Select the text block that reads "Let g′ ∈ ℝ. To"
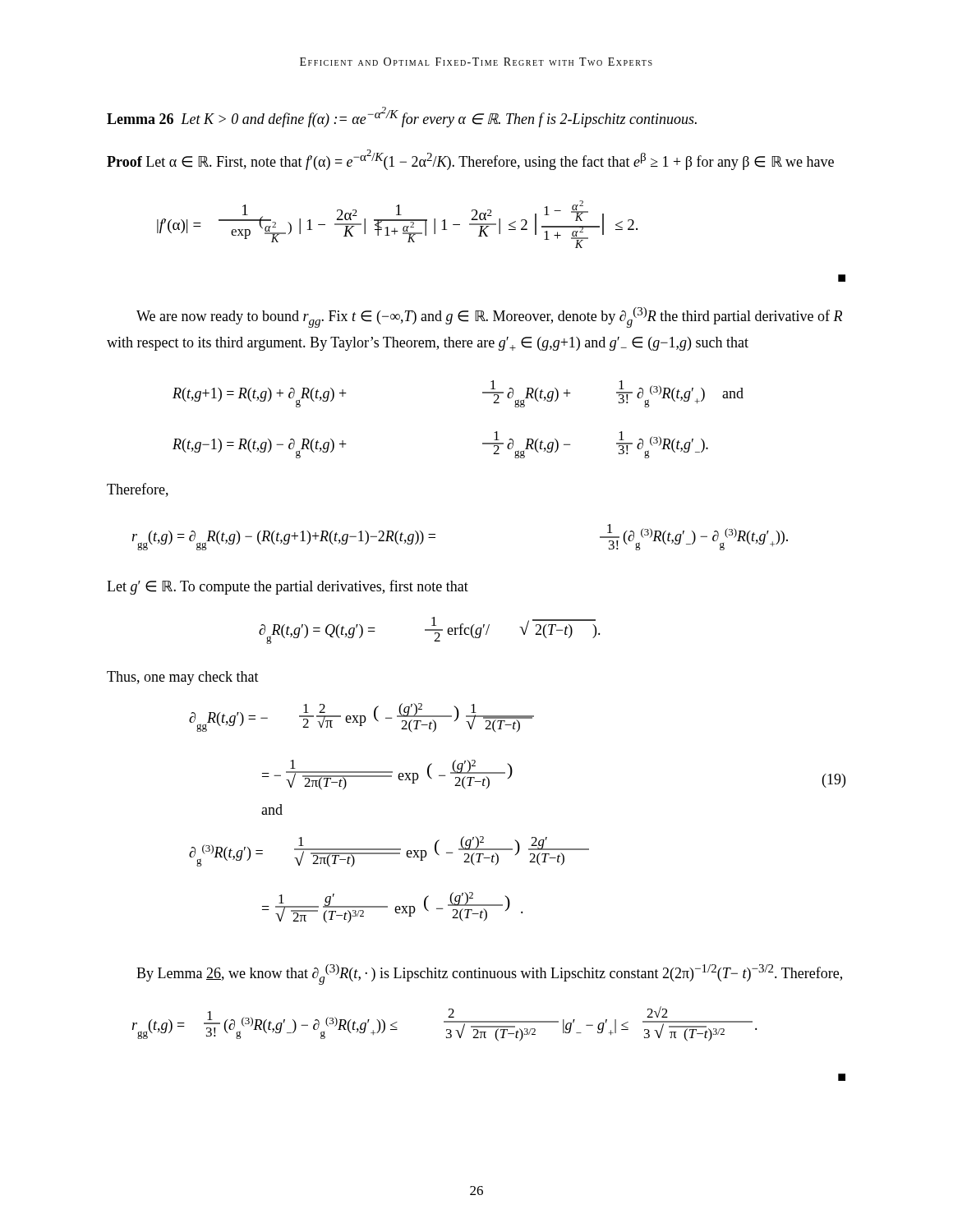The width and height of the screenshot is (953, 1232). click(x=287, y=586)
